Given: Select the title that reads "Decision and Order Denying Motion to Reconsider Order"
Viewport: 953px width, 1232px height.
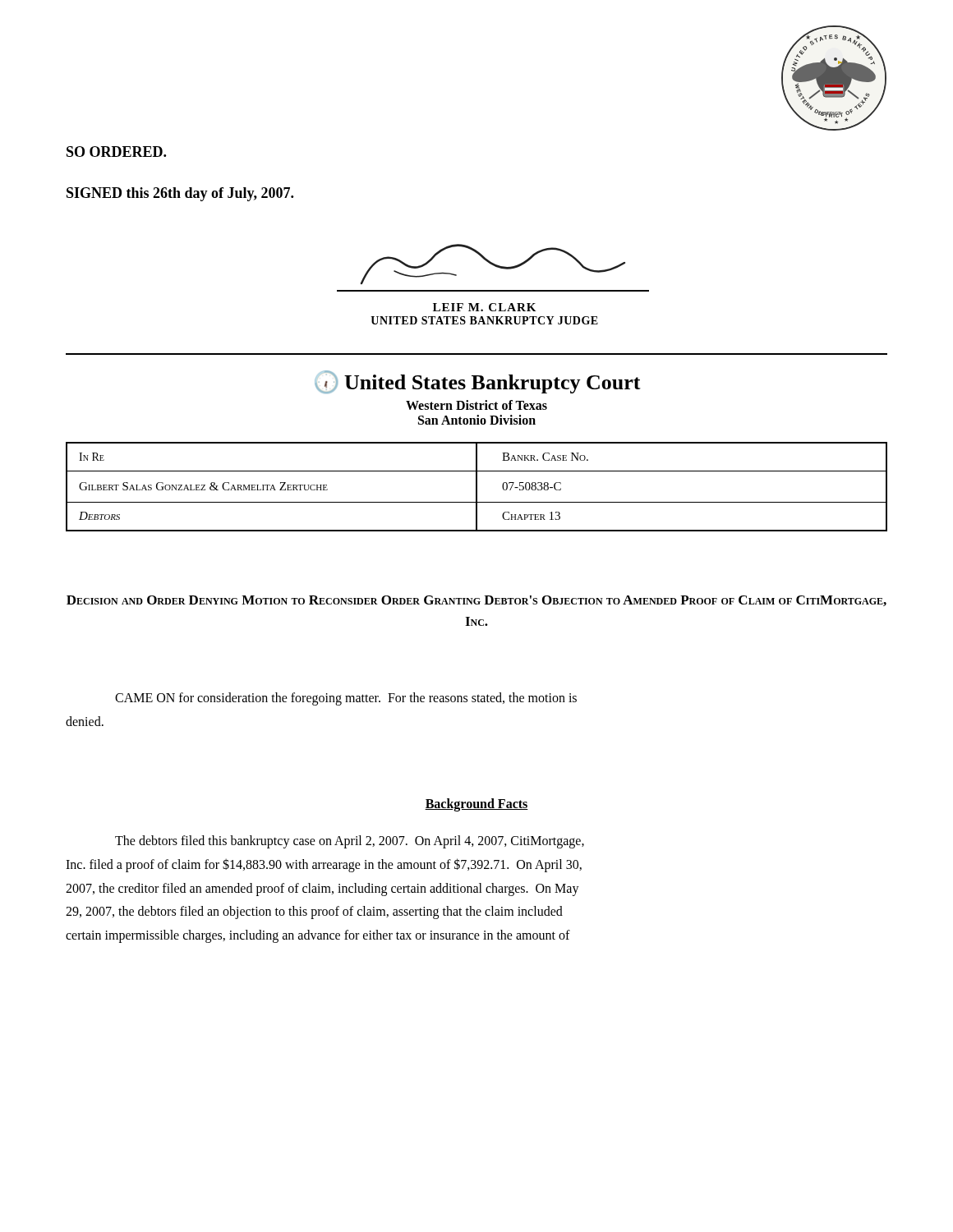Looking at the screenshot, I should [x=476, y=611].
